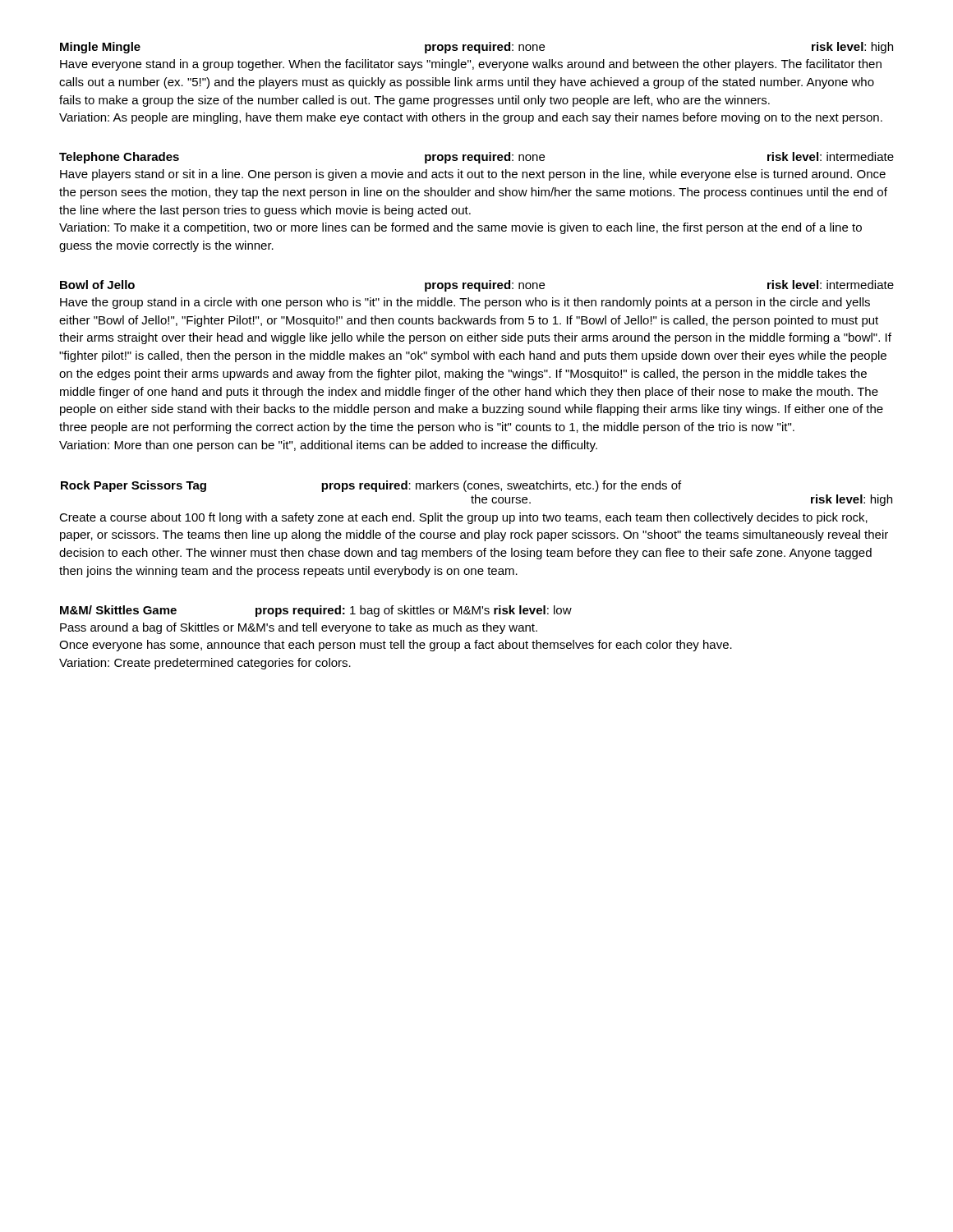The image size is (953, 1232).
Task: Click the passage that begins "Have everyone stand"
Action: [x=476, y=91]
